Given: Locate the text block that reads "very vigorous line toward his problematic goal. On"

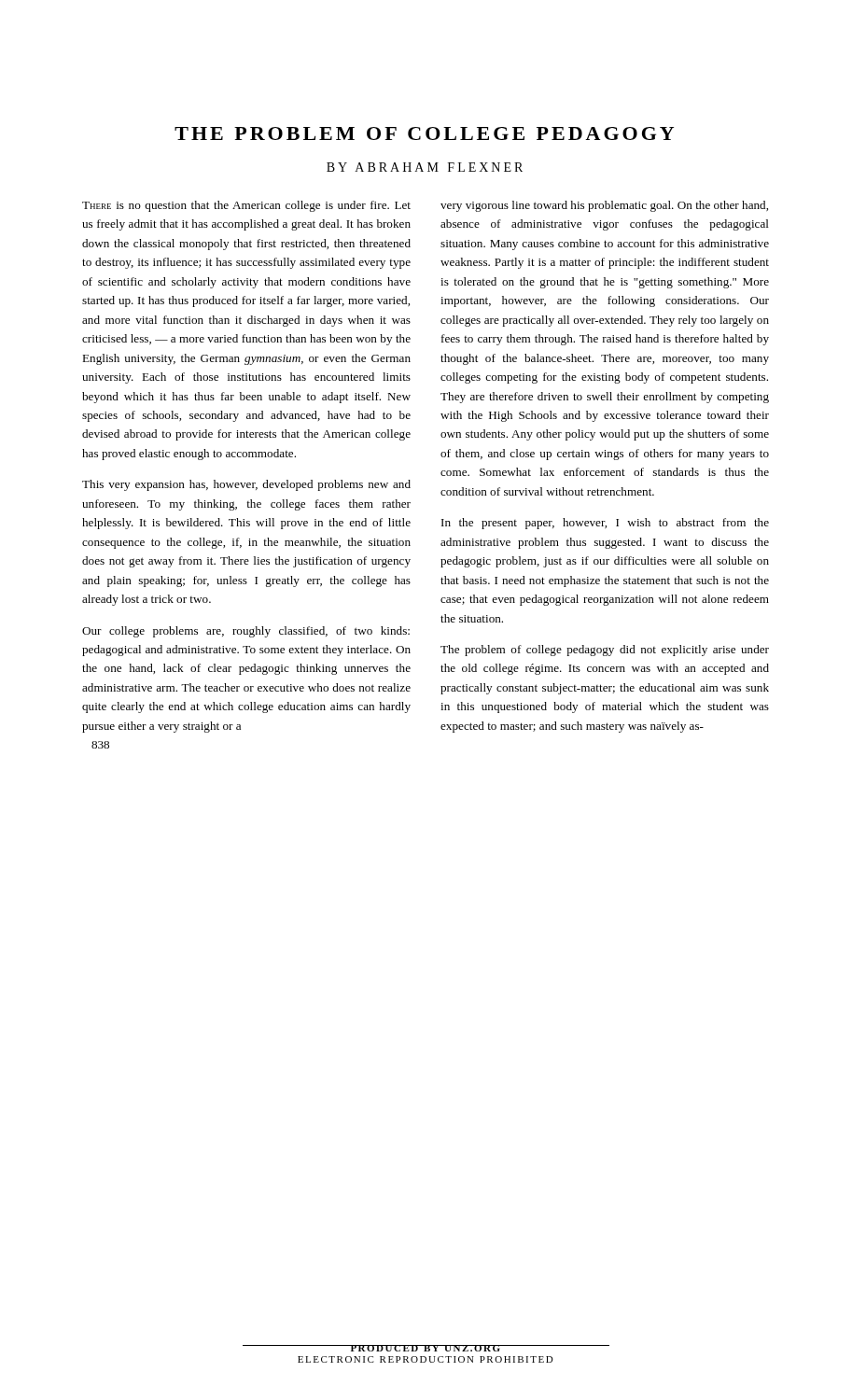Looking at the screenshot, I should click(x=605, y=348).
